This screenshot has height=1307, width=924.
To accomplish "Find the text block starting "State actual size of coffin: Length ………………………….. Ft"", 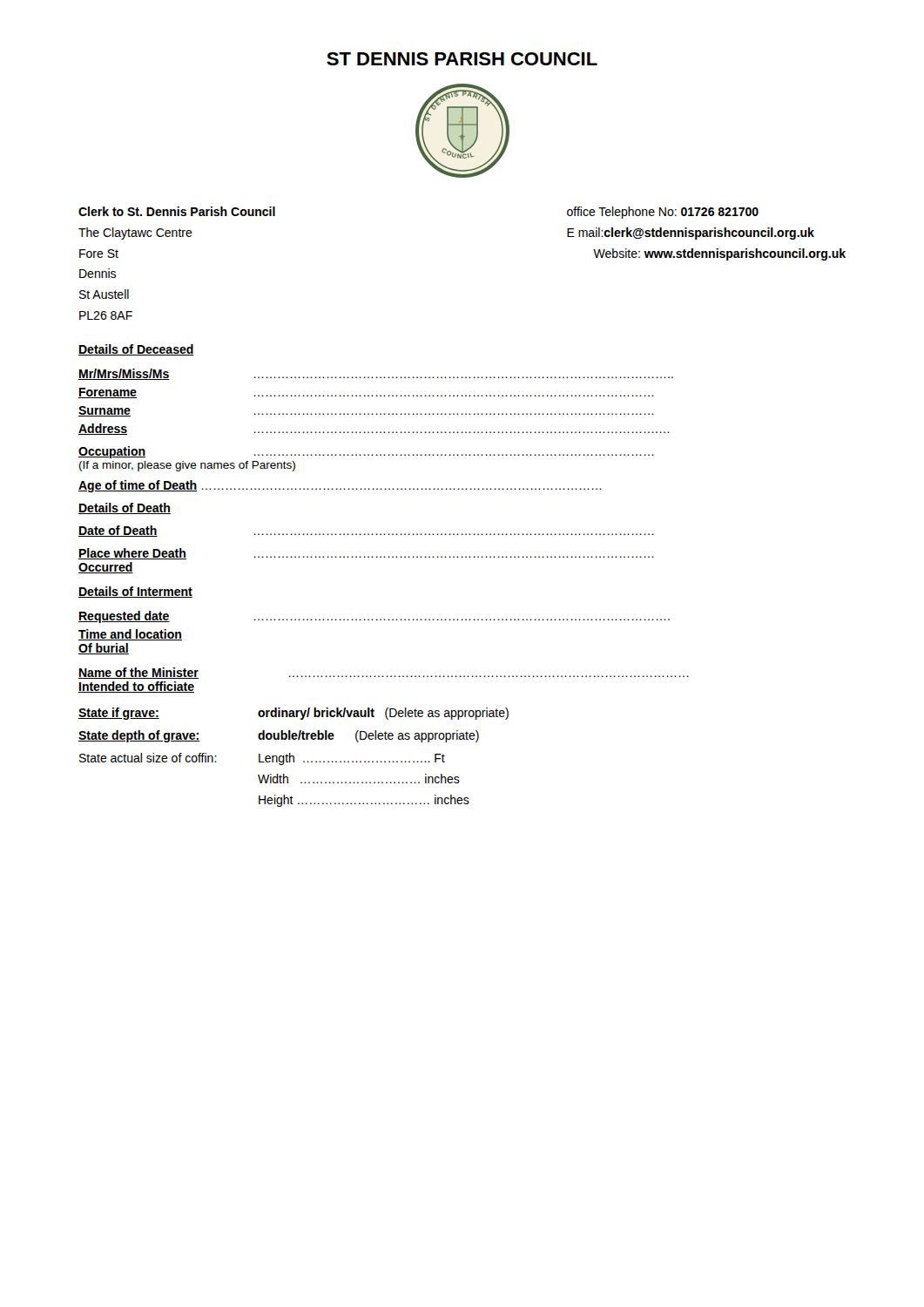I will tap(262, 758).
